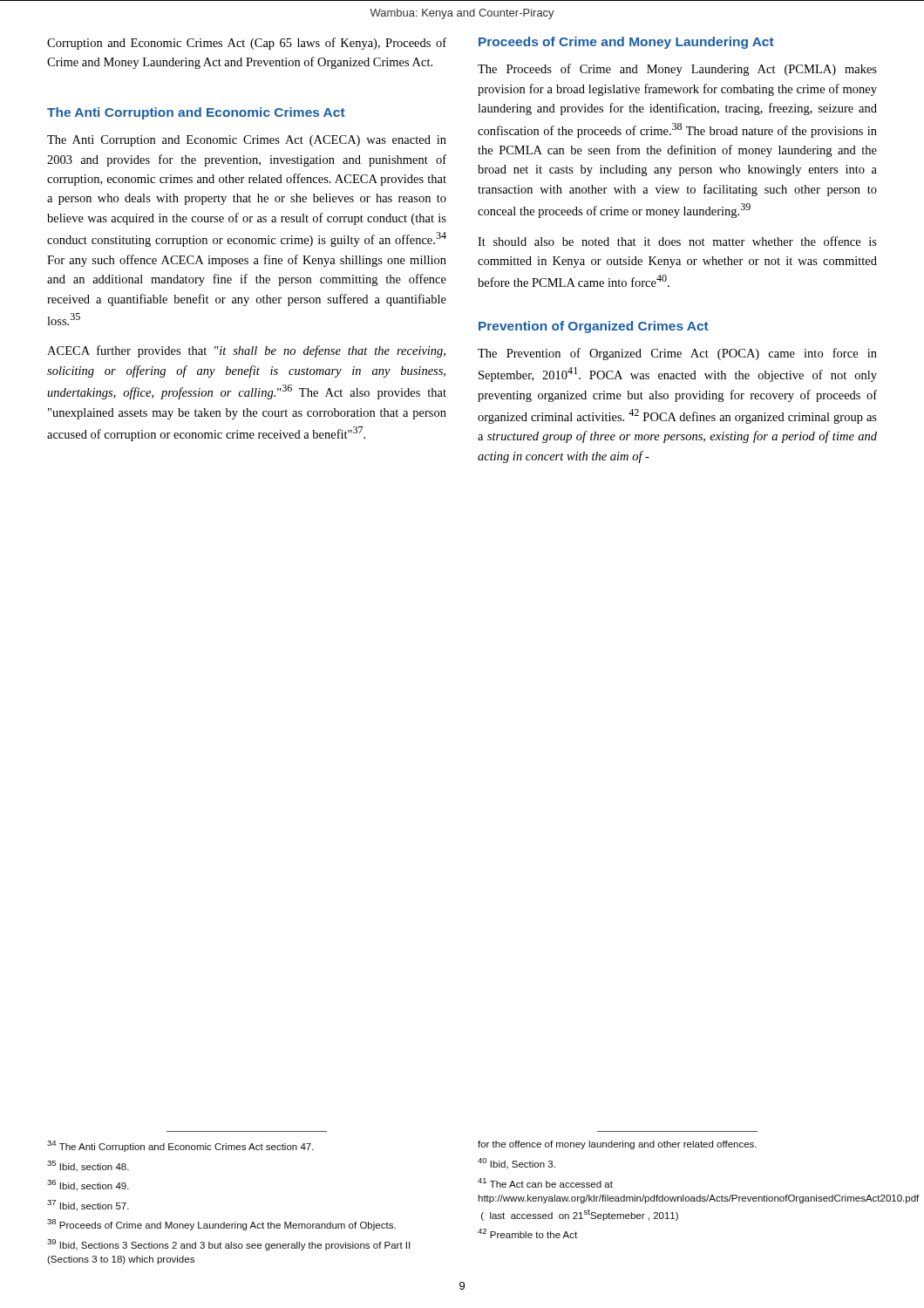Find the section header containing "Proceeds of Crime and"
Screen dimensions: 1308x924
(x=626, y=41)
